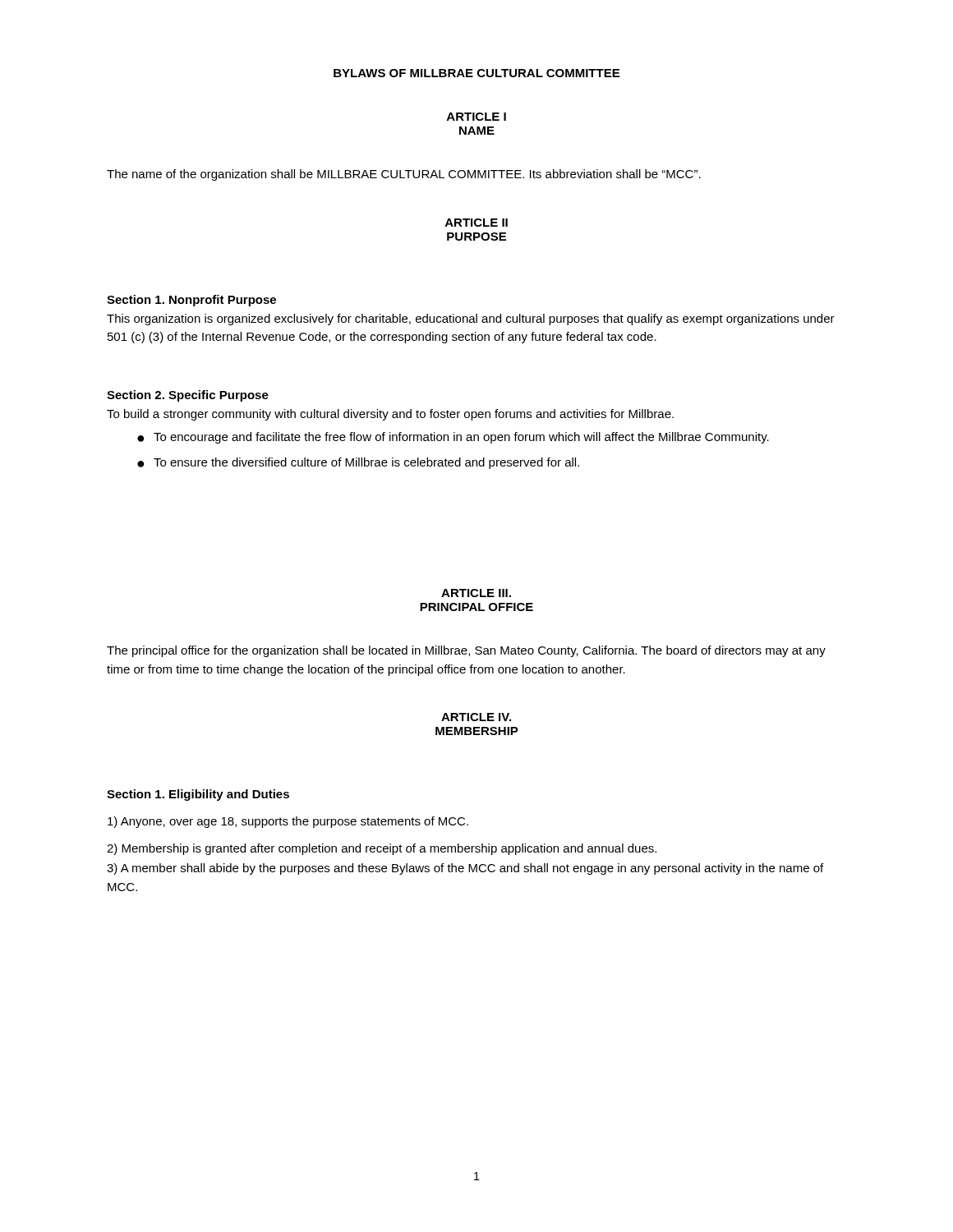Viewport: 953px width, 1232px height.
Task: Select the region starting "The principal office for the organization"
Action: (466, 660)
